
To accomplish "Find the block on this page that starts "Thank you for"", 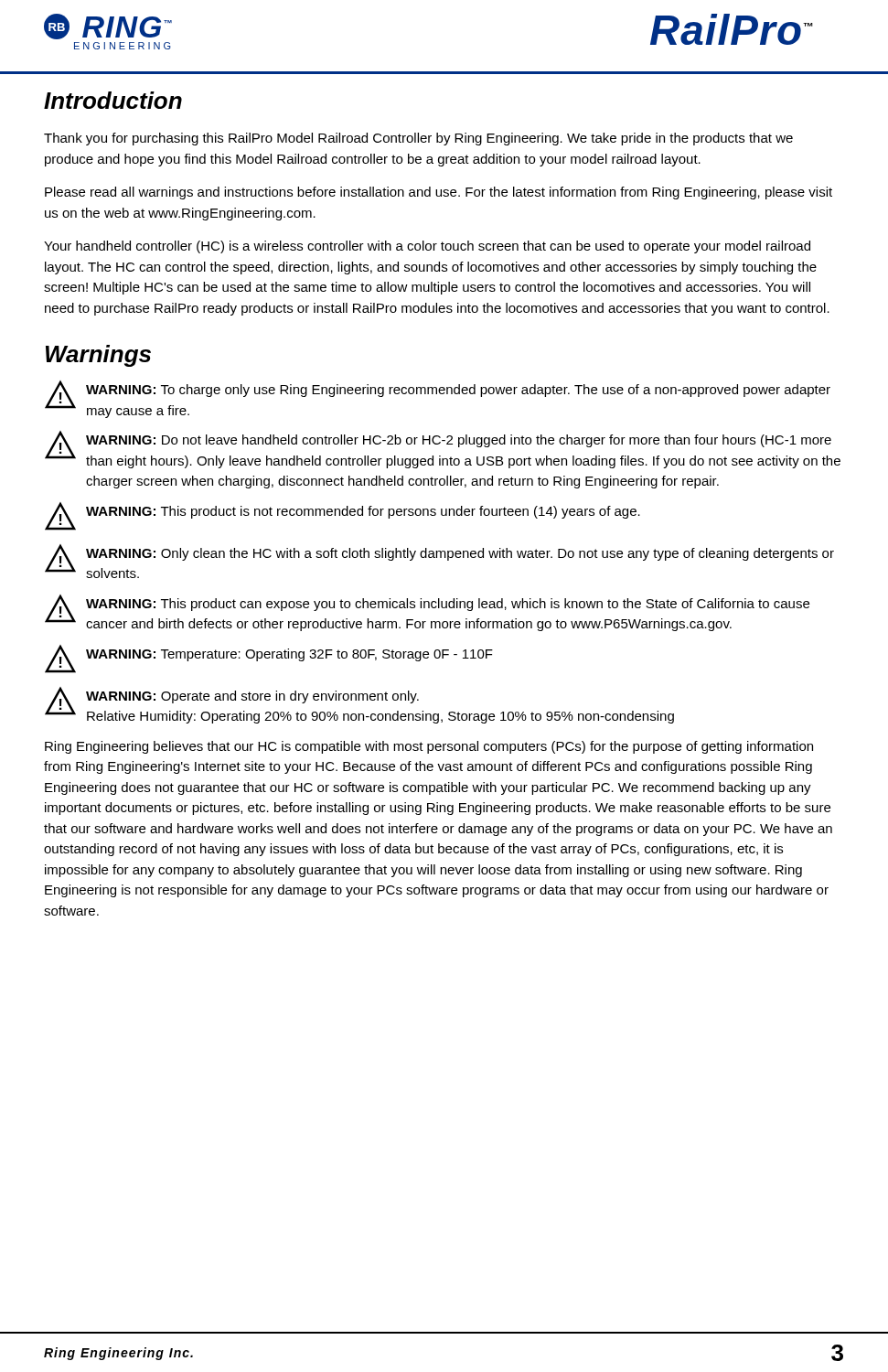I will click(419, 148).
